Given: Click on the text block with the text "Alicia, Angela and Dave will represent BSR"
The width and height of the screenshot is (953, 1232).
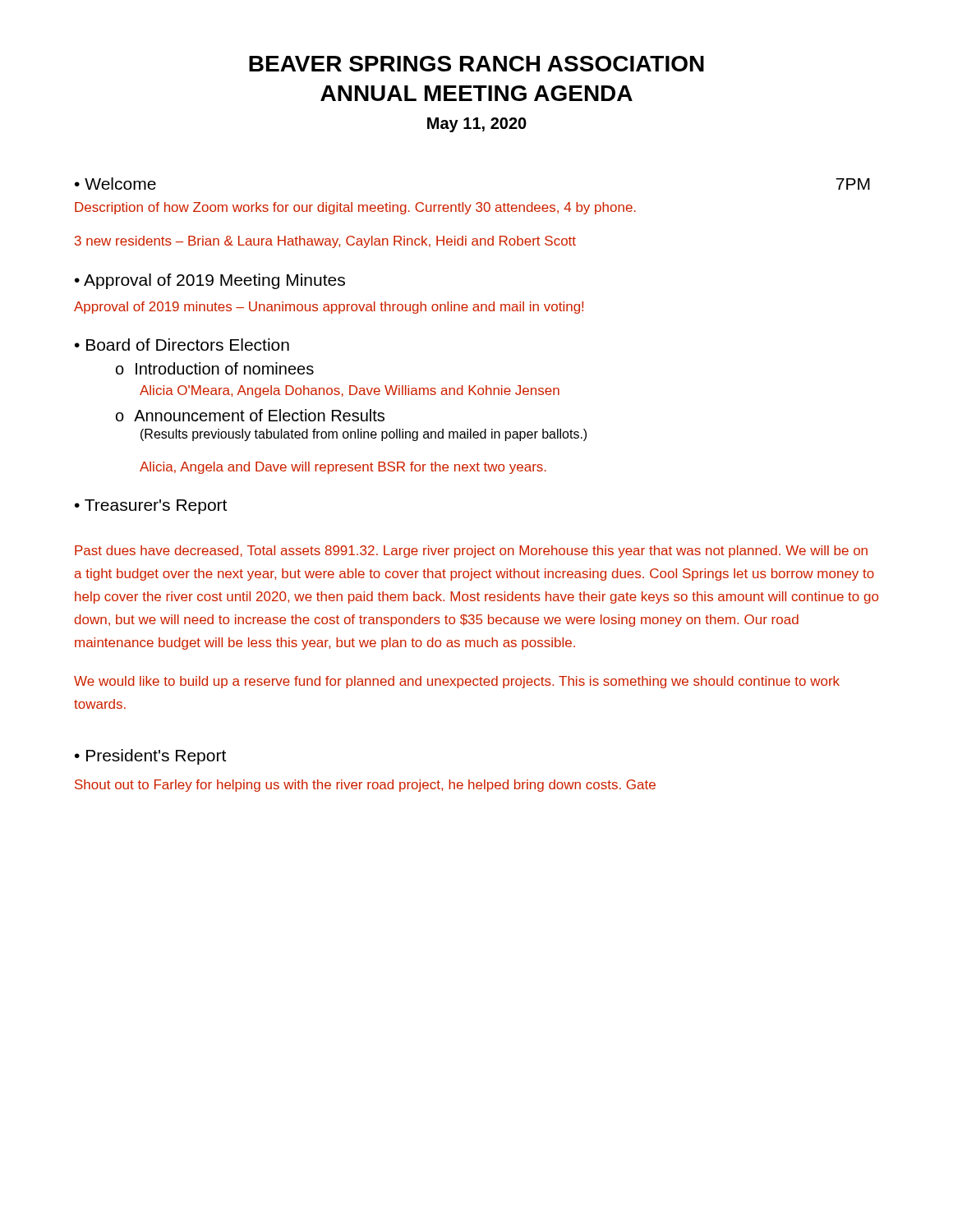Looking at the screenshot, I should click(x=343, y=467).
